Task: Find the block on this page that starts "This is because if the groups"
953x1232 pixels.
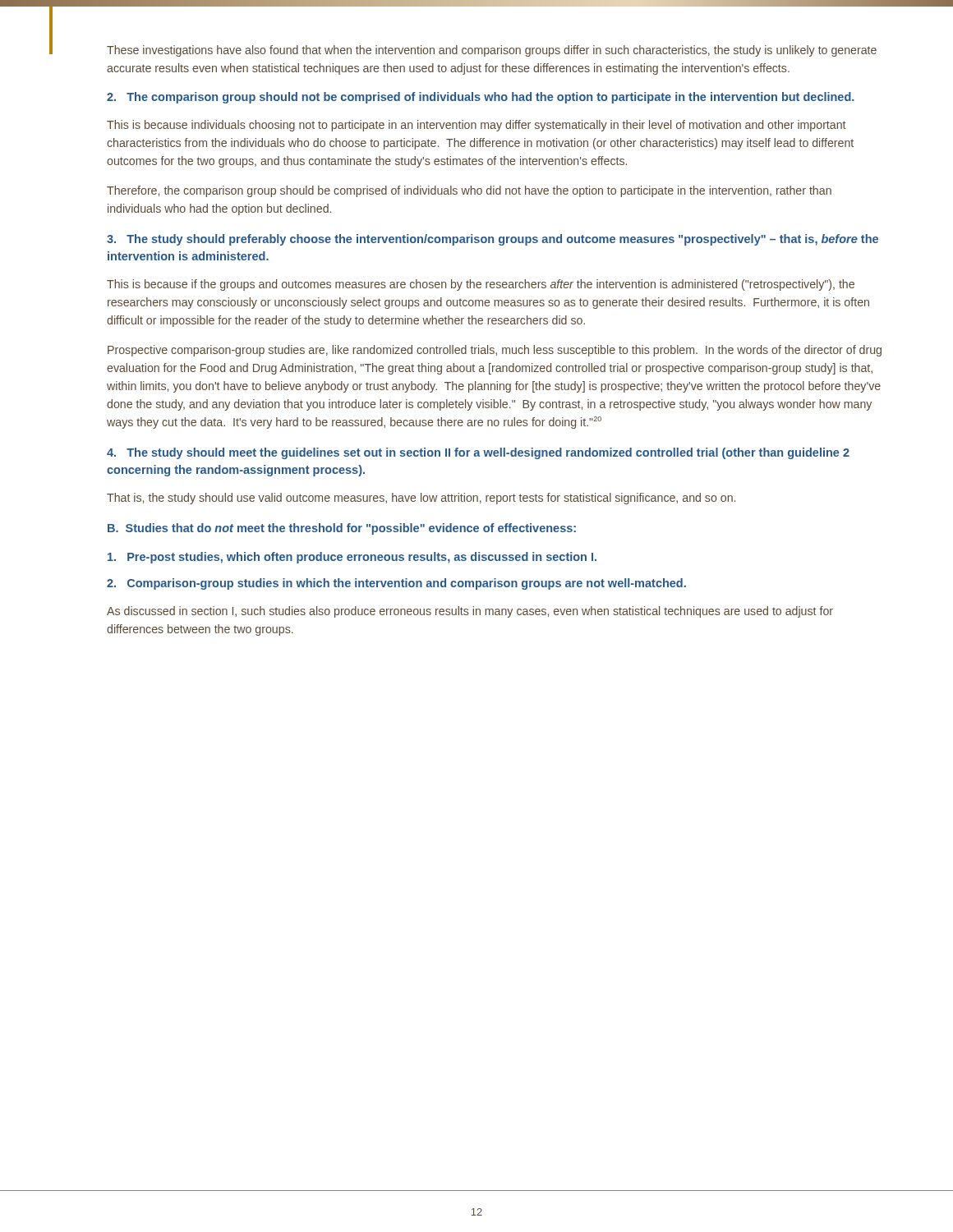Action: pyautogui.click(x=488, y=302)
